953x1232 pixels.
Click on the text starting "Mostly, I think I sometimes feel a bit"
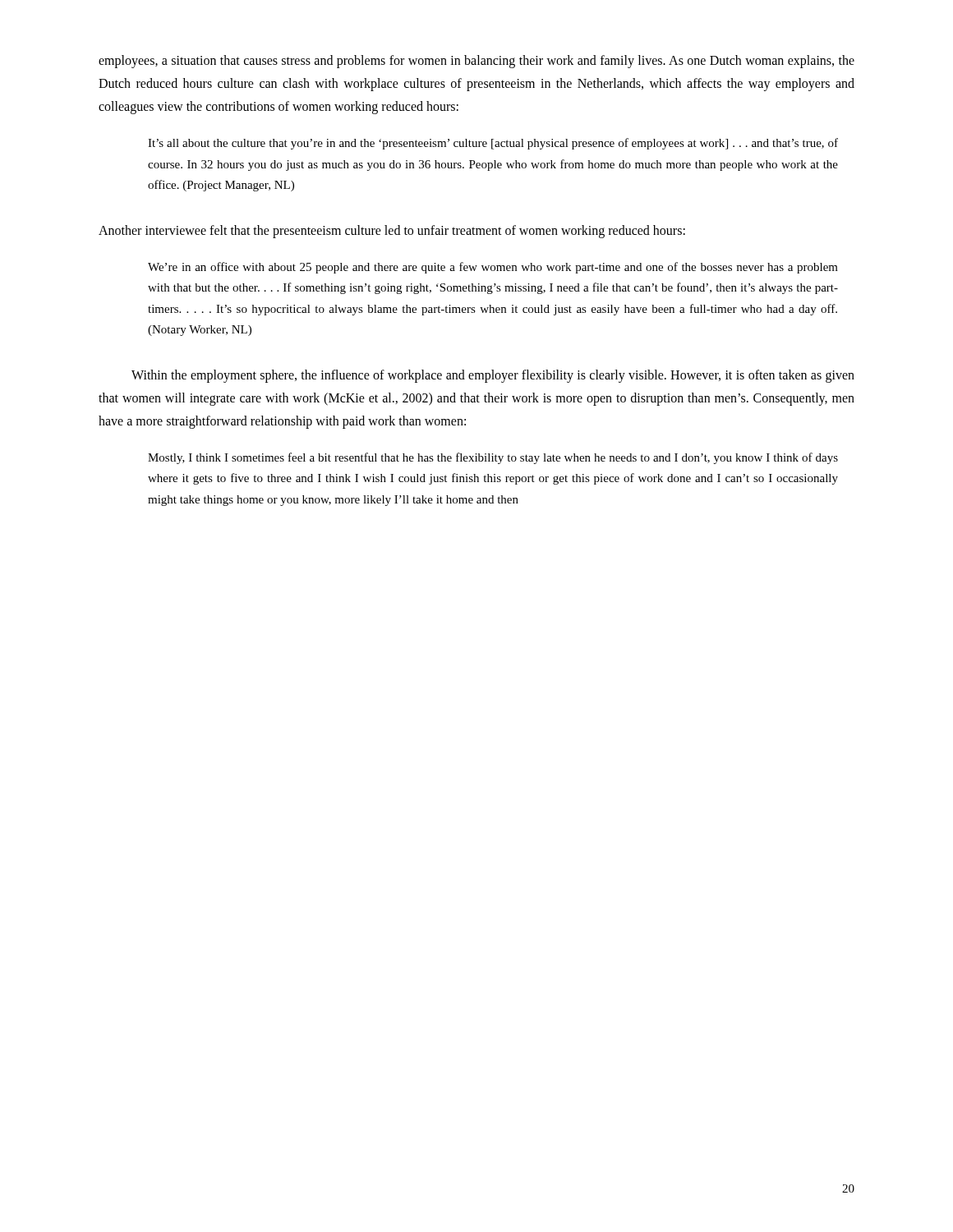coord(493,478)
